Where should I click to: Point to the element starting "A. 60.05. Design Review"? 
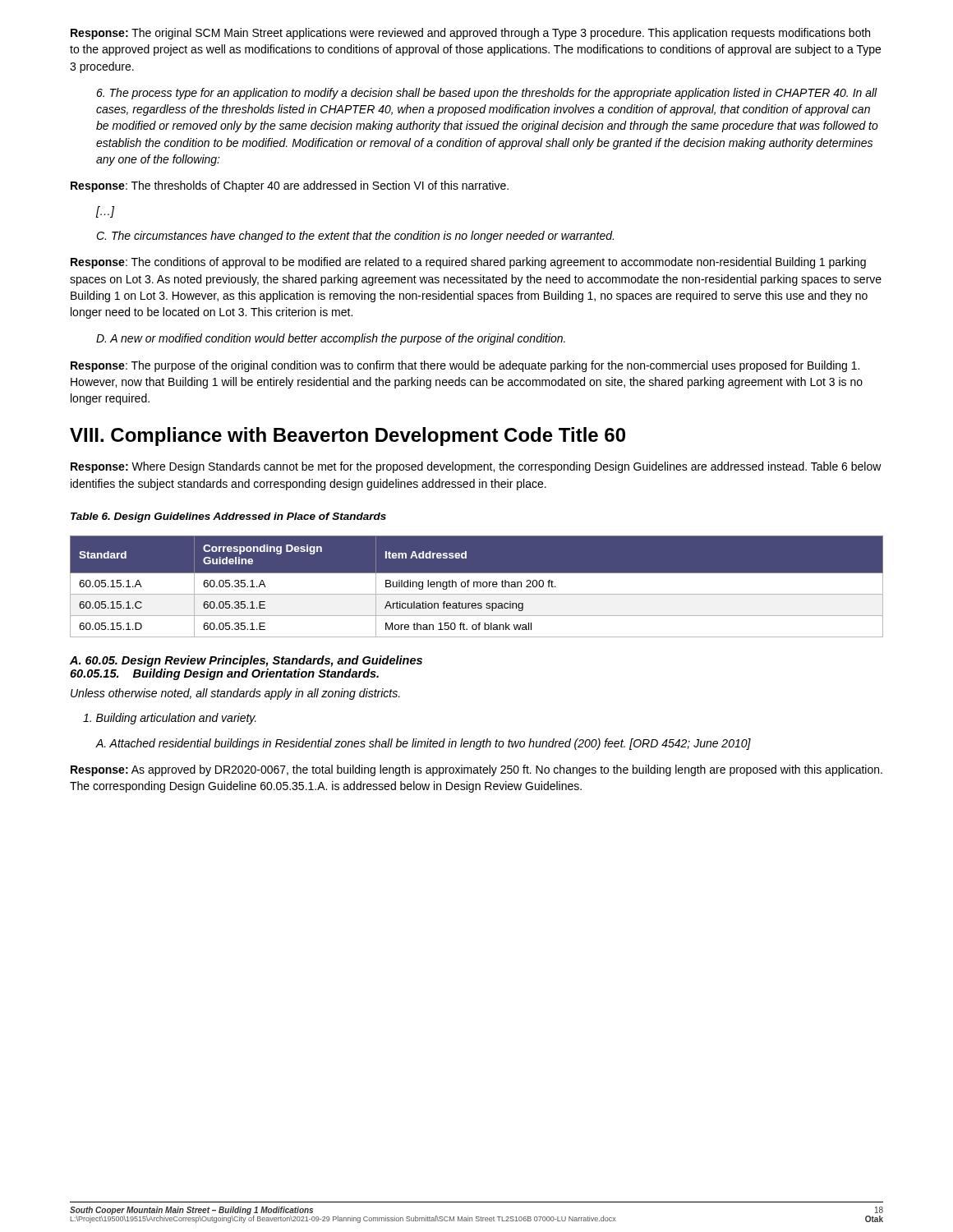point(246,667)
